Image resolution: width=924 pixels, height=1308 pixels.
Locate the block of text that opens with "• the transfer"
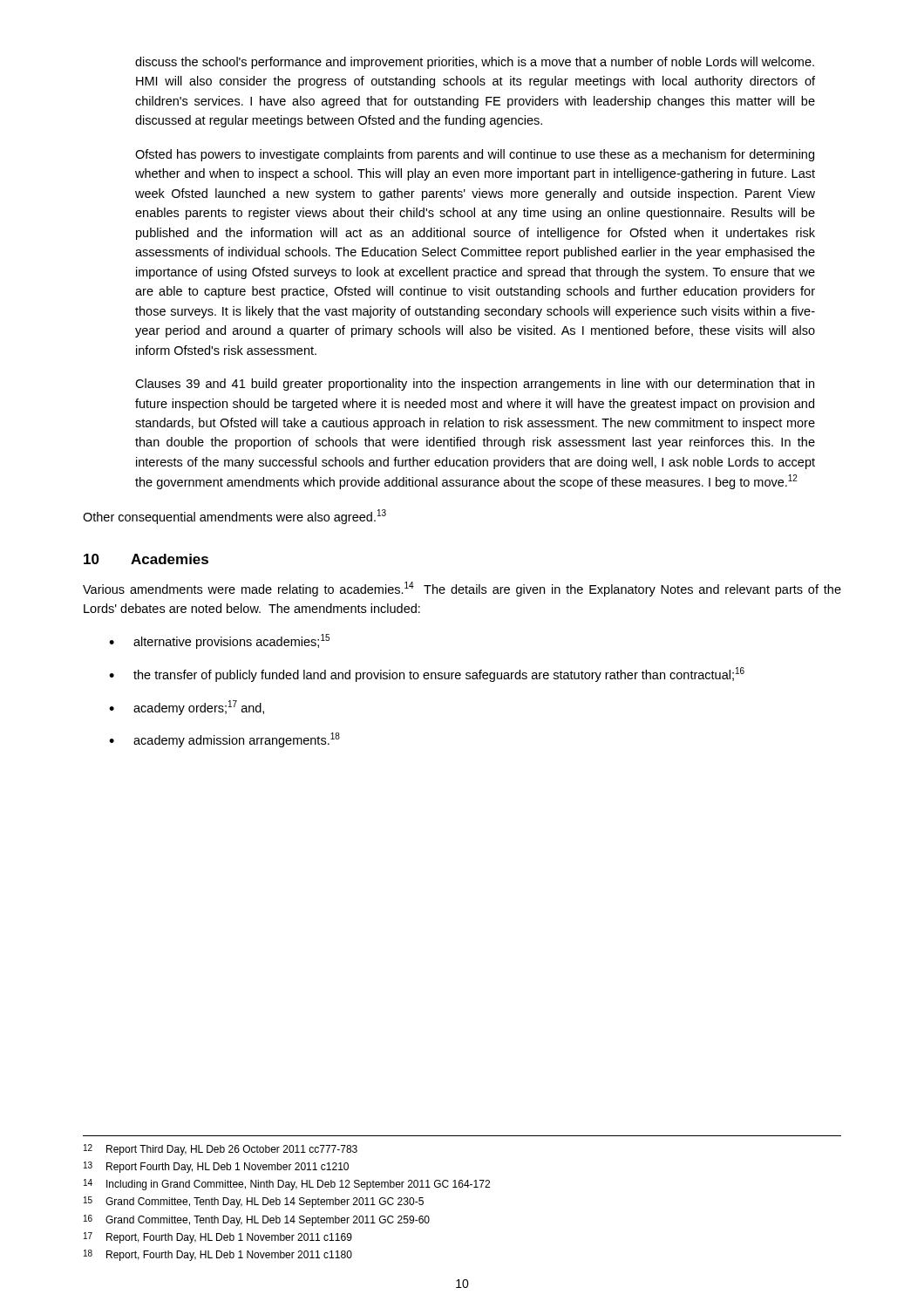[470, 676]
